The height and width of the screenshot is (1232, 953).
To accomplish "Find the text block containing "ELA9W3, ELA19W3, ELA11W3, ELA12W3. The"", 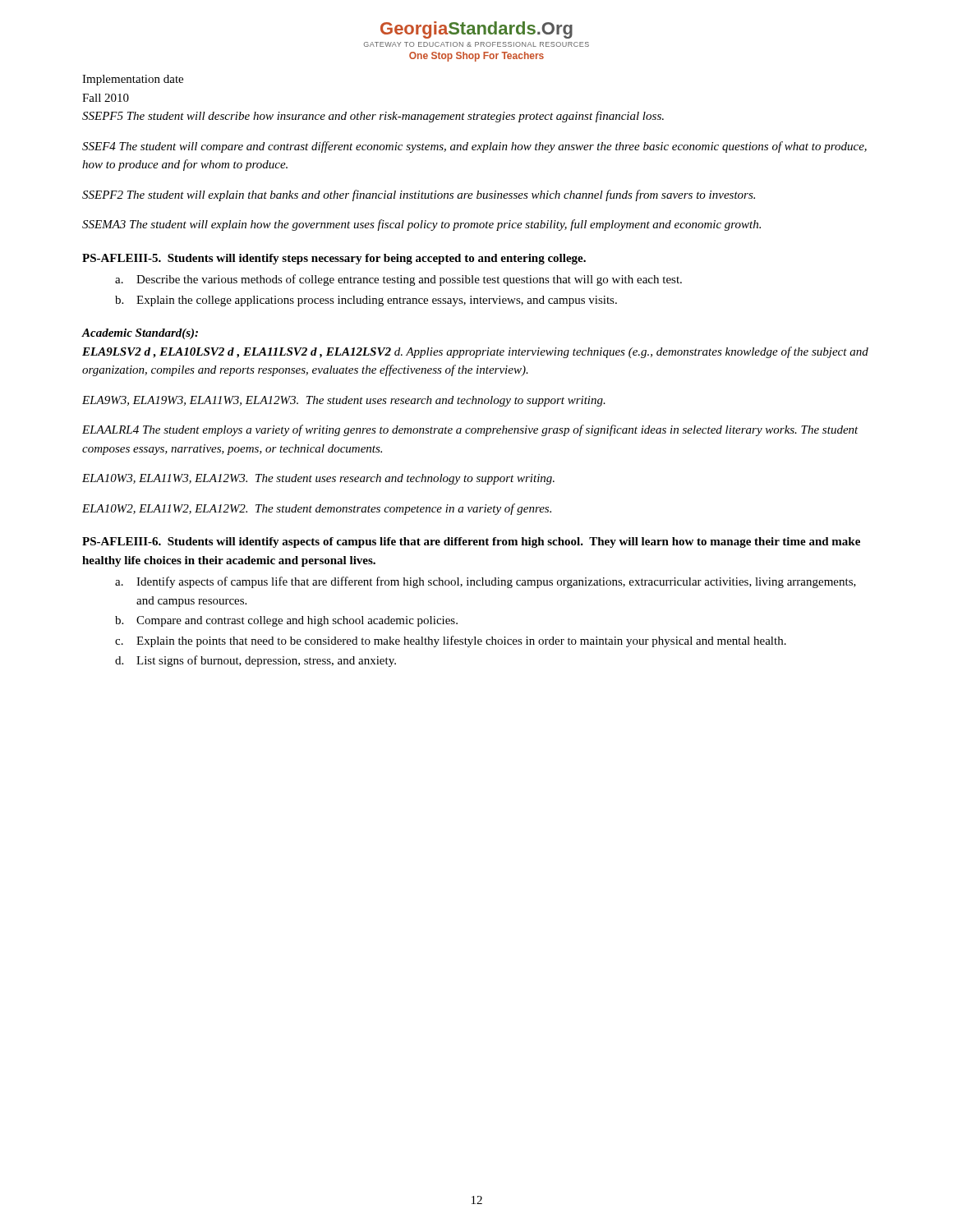I will (344, 400).
